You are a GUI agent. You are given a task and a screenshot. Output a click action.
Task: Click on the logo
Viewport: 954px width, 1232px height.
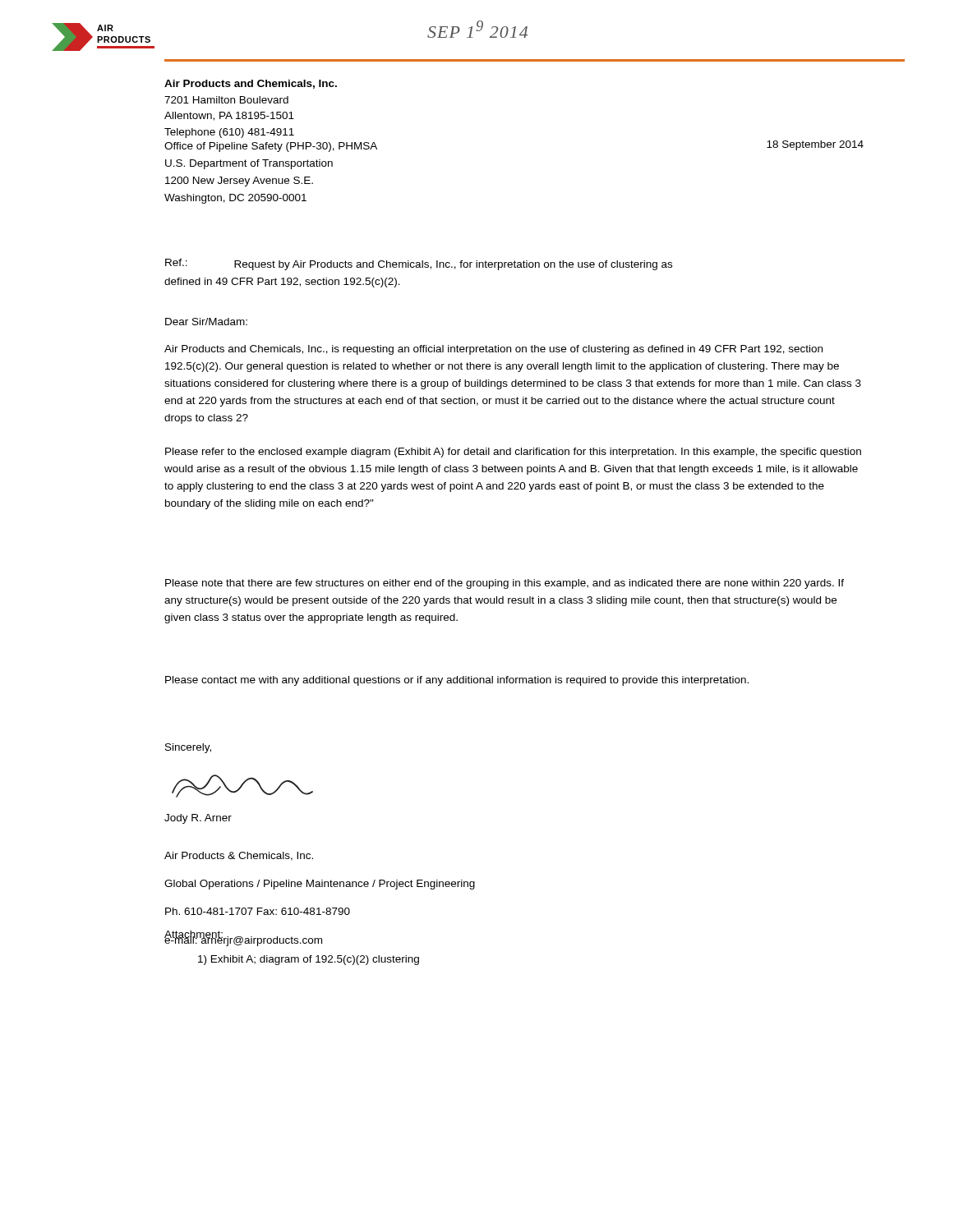pos(111,39)
